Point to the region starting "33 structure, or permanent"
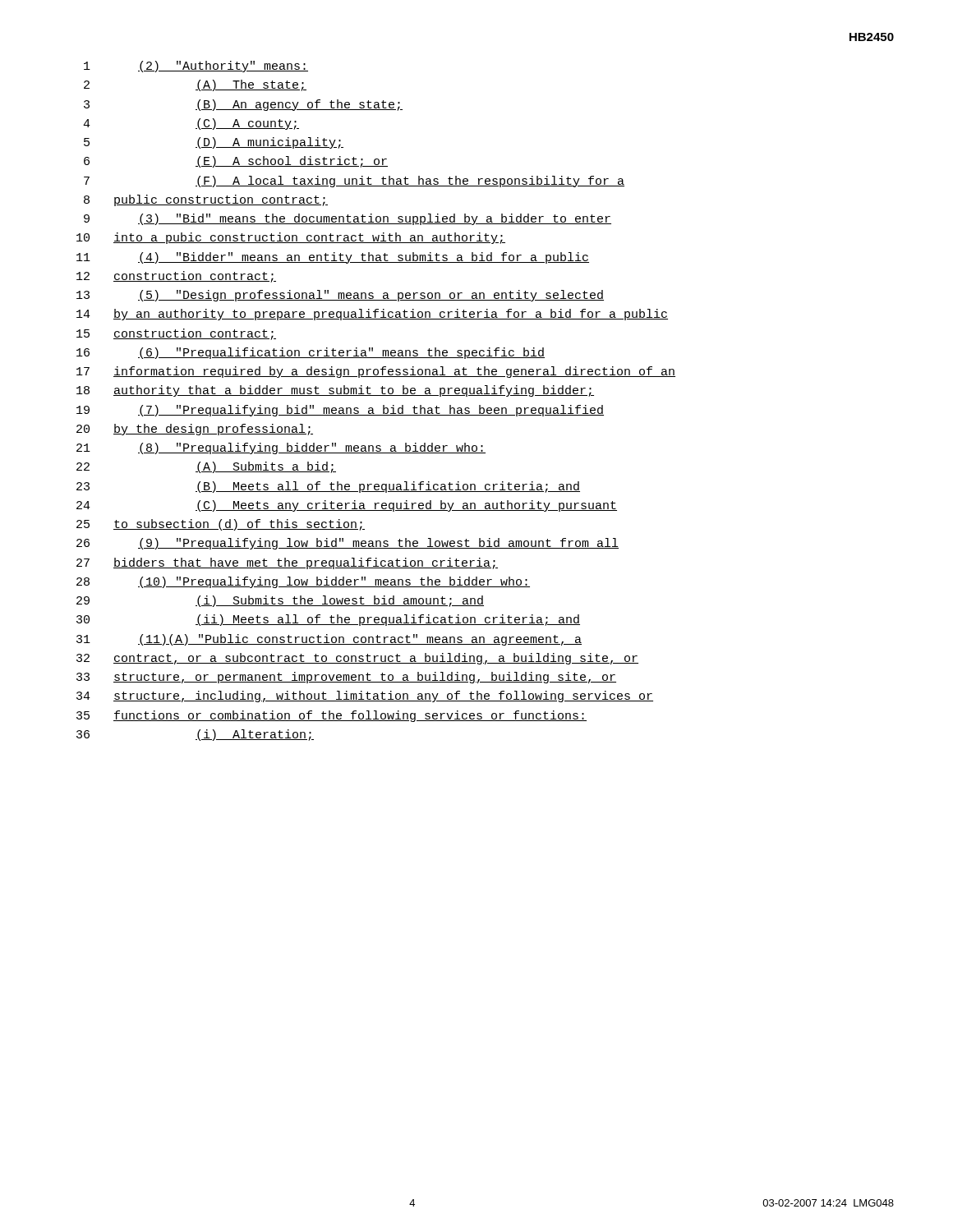Screen dimensions: 1232x953 [476, 678]
